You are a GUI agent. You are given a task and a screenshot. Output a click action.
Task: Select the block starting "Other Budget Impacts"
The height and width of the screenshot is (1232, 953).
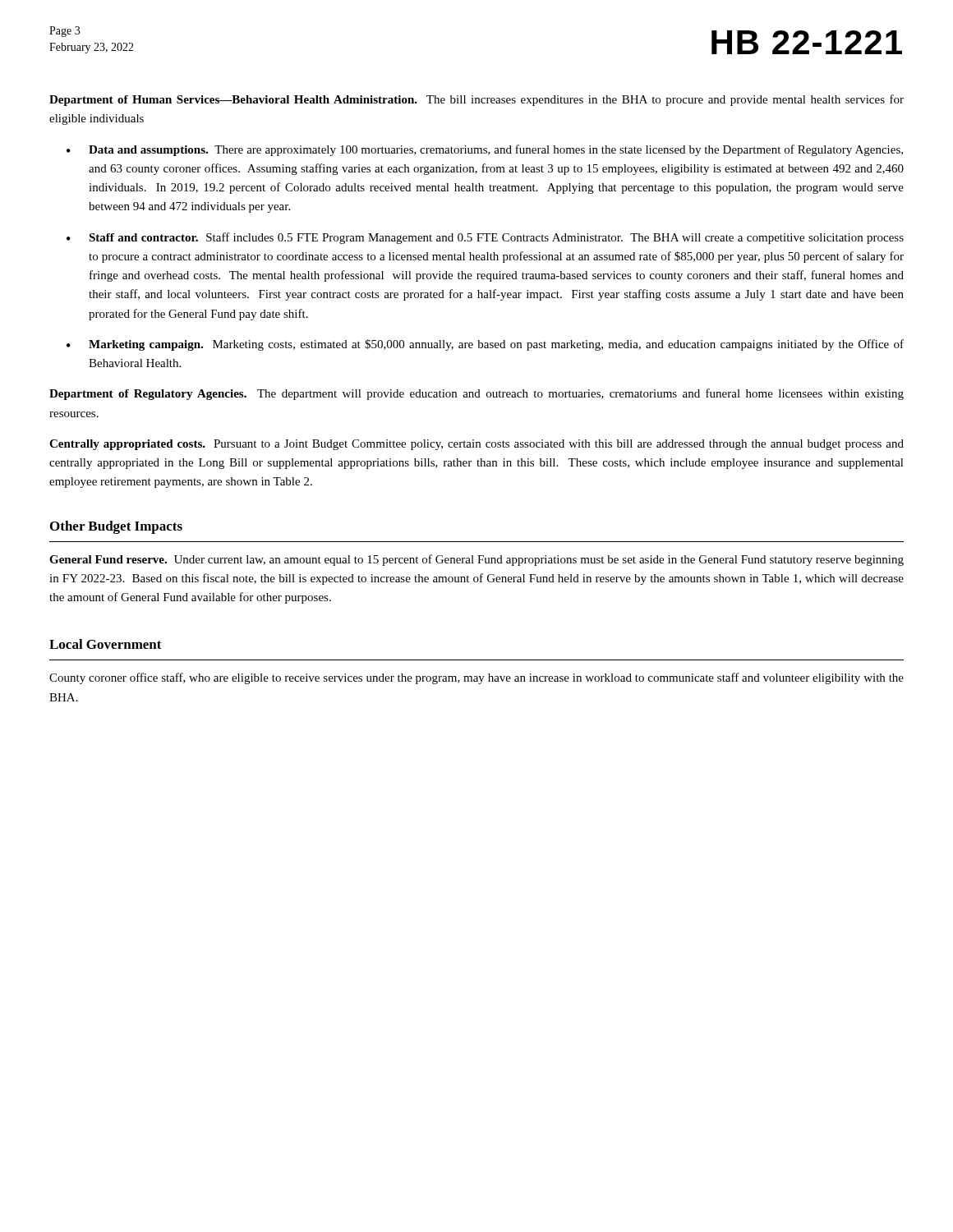[x=116, y=526]
